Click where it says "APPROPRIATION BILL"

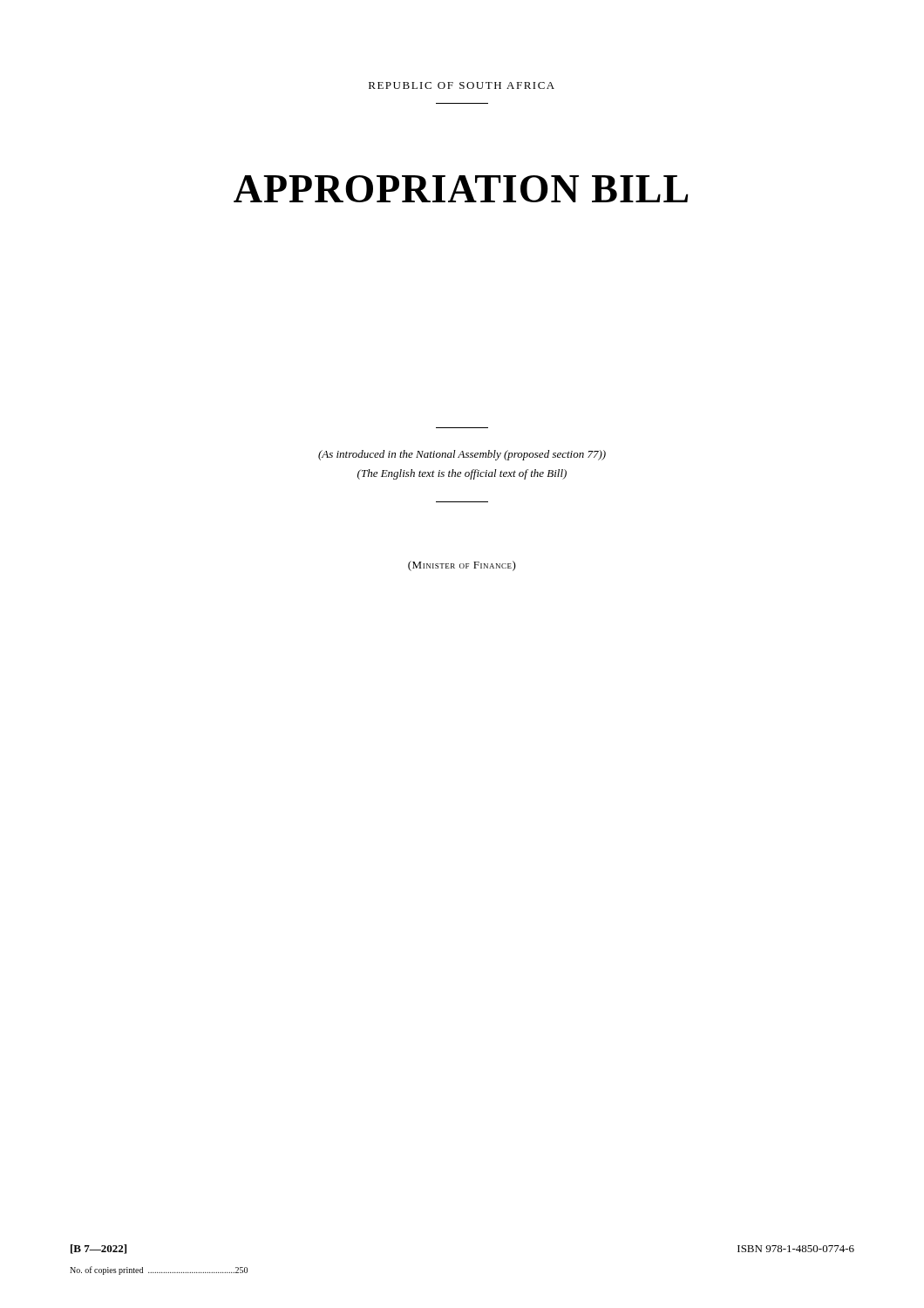(462, 189)
